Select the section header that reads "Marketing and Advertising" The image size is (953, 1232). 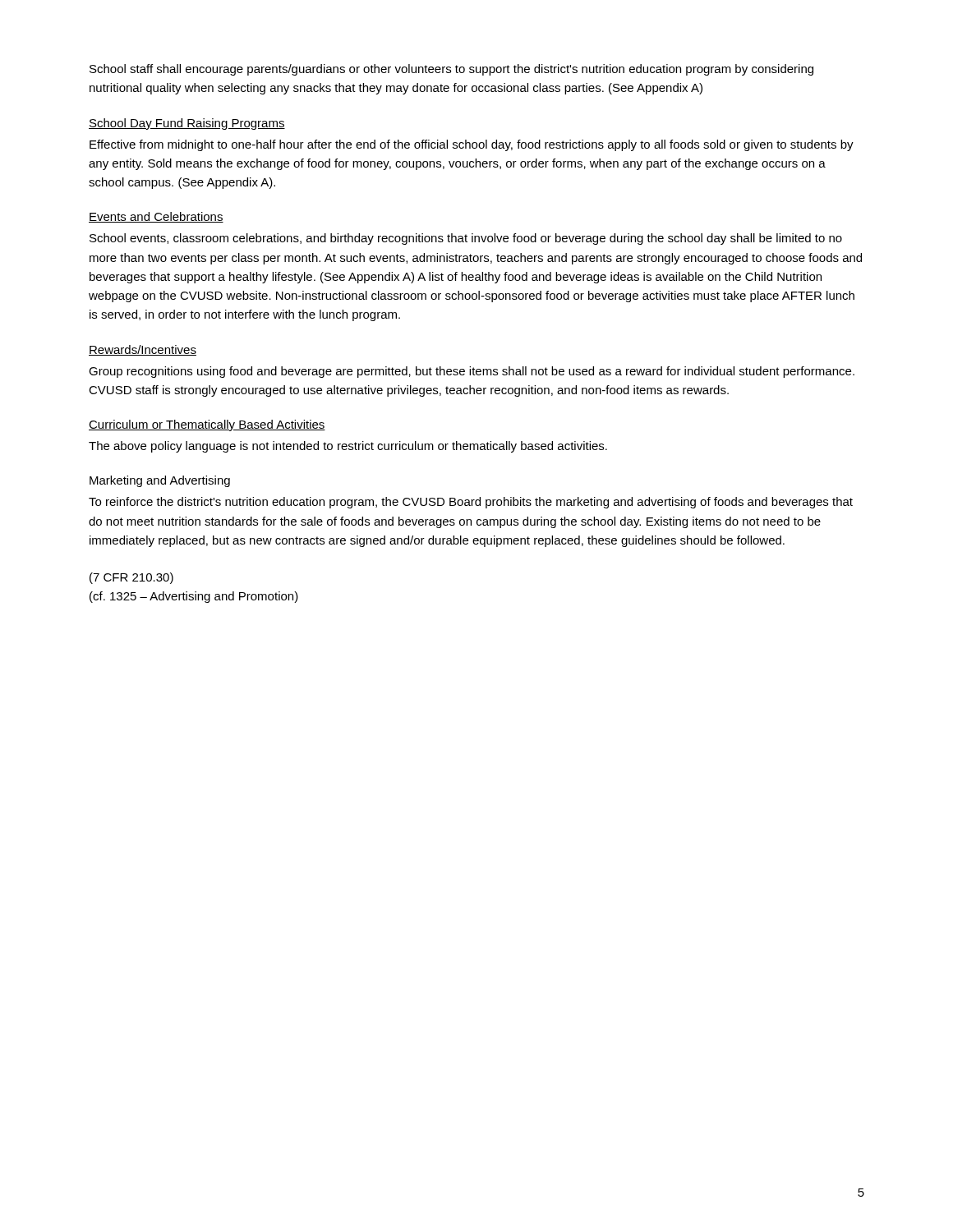tap(160, 480)
